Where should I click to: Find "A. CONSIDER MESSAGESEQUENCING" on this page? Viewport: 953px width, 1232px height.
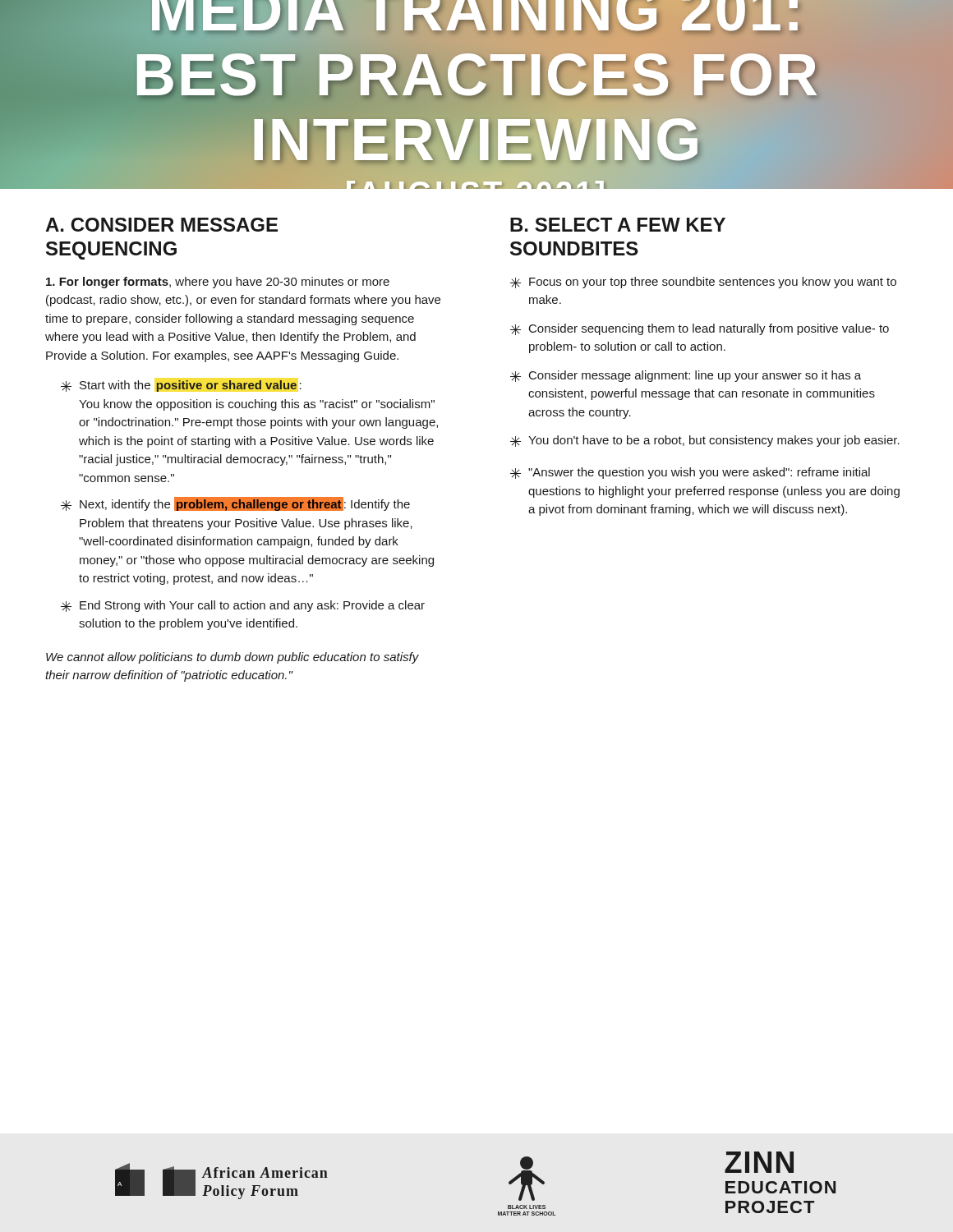pos(162,237)
